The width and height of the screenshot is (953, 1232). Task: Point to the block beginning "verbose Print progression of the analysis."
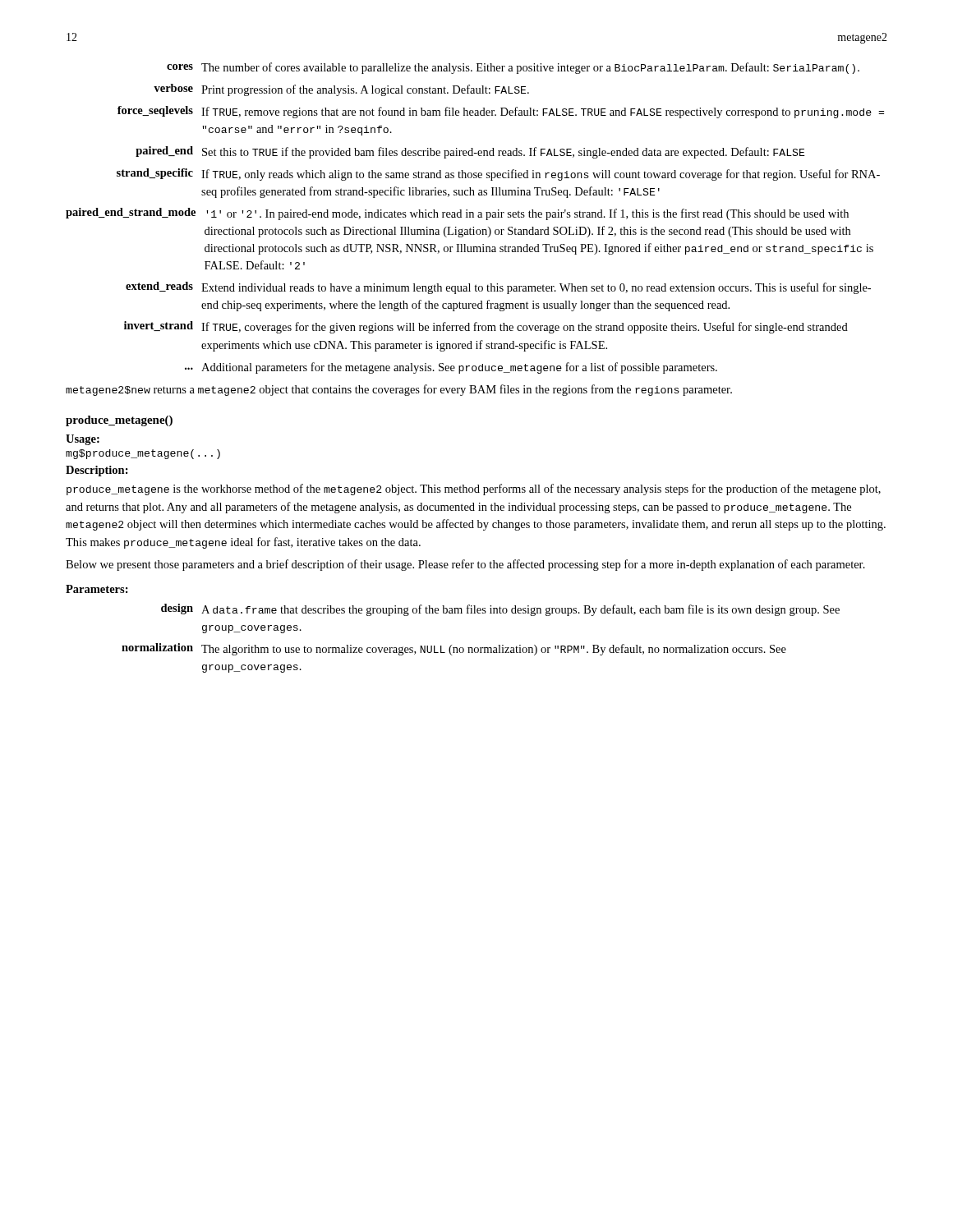tap(476, 90)
